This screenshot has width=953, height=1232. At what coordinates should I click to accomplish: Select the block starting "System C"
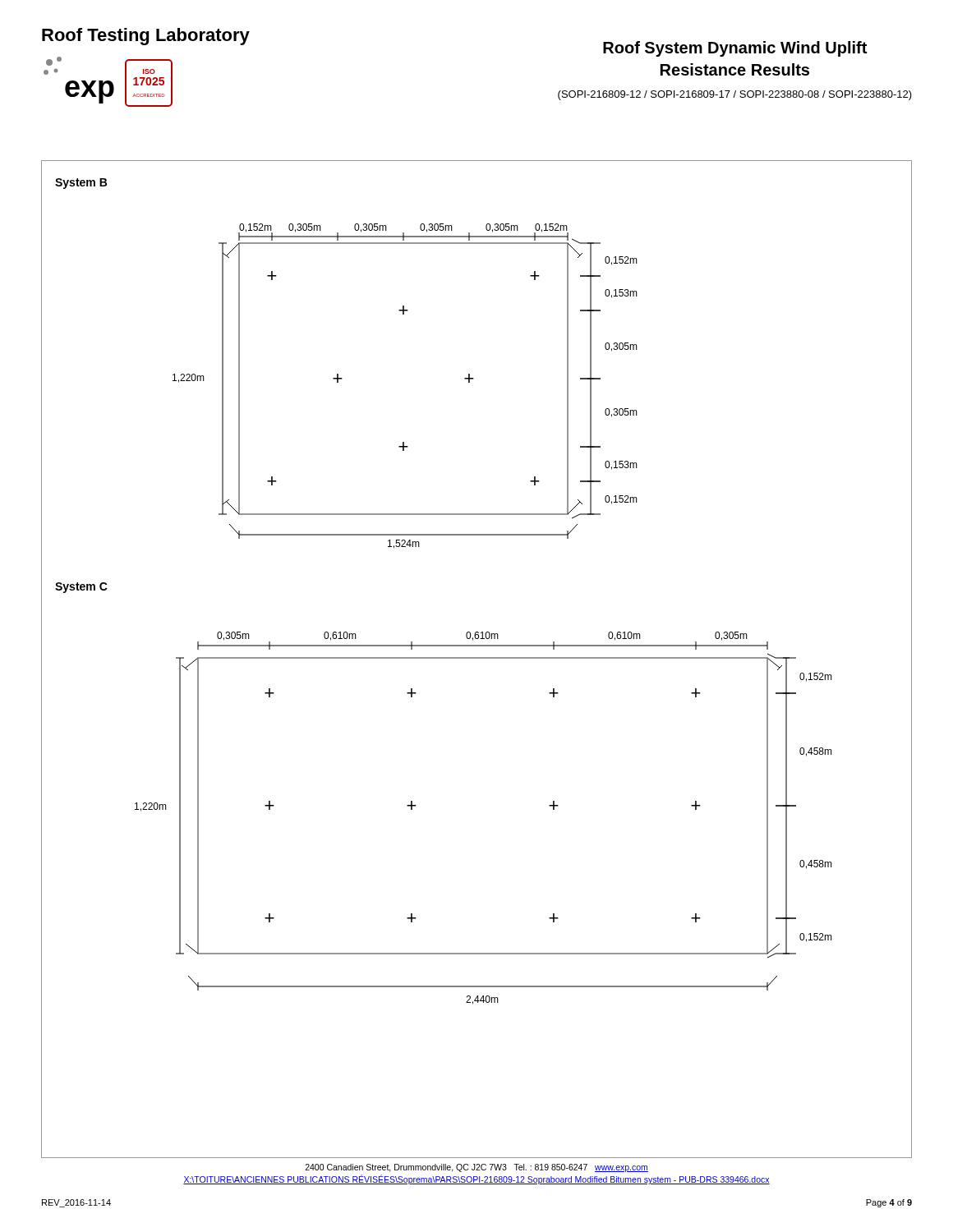click(81, 586)
